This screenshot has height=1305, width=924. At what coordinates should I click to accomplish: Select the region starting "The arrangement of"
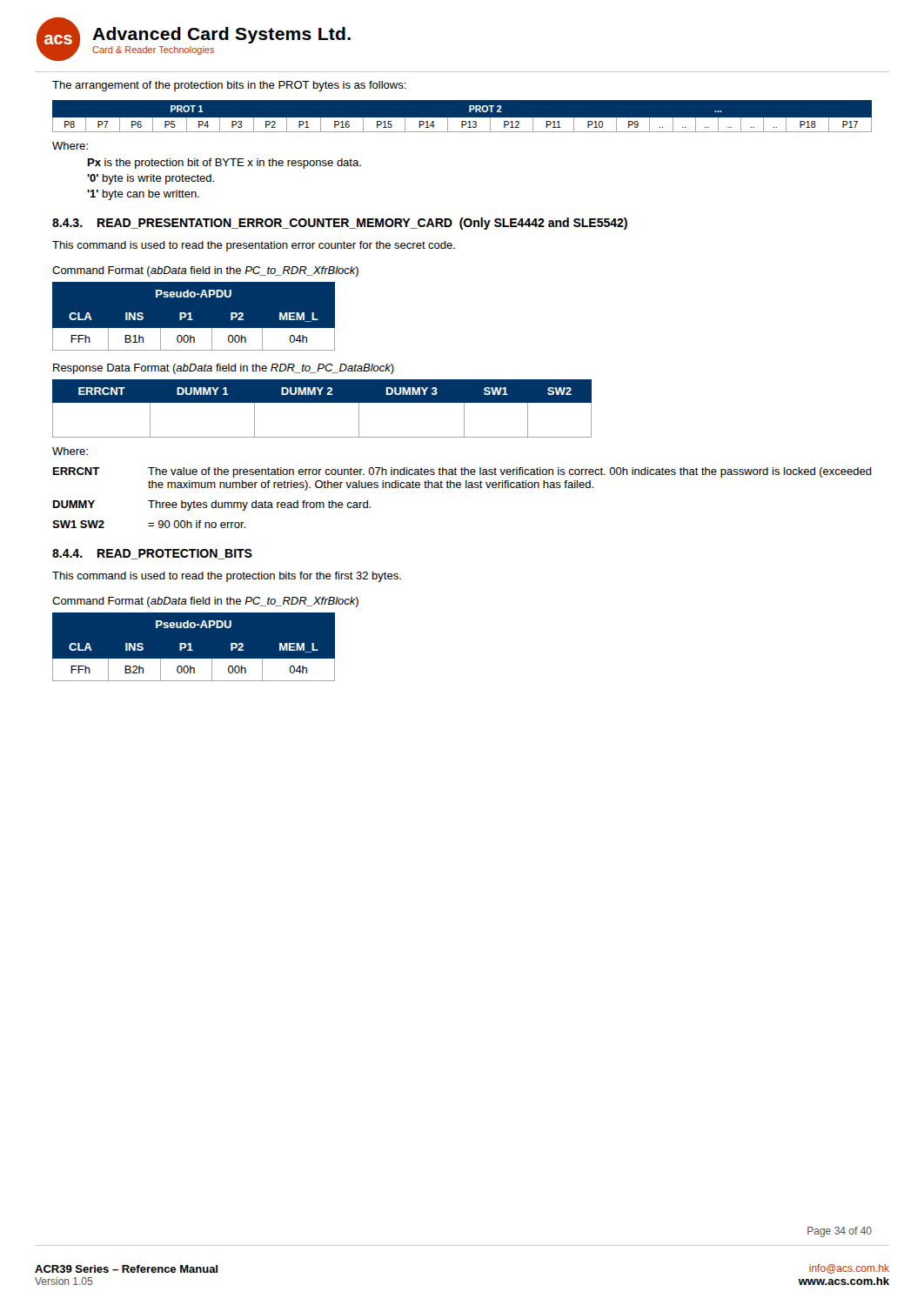[229, 85]
